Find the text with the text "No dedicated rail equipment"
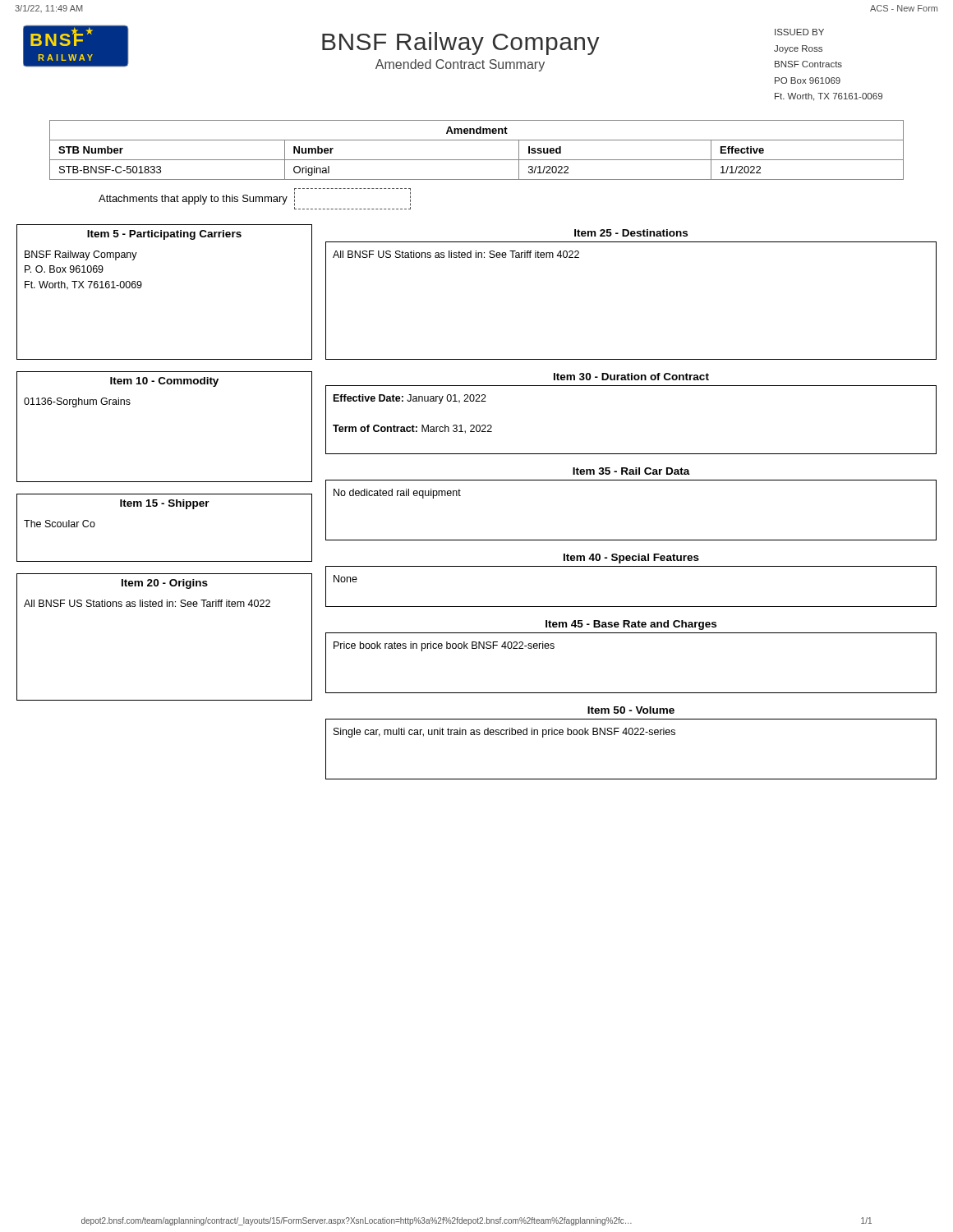This screenshot has height=1232, width=953. click(x=397, y=493)
